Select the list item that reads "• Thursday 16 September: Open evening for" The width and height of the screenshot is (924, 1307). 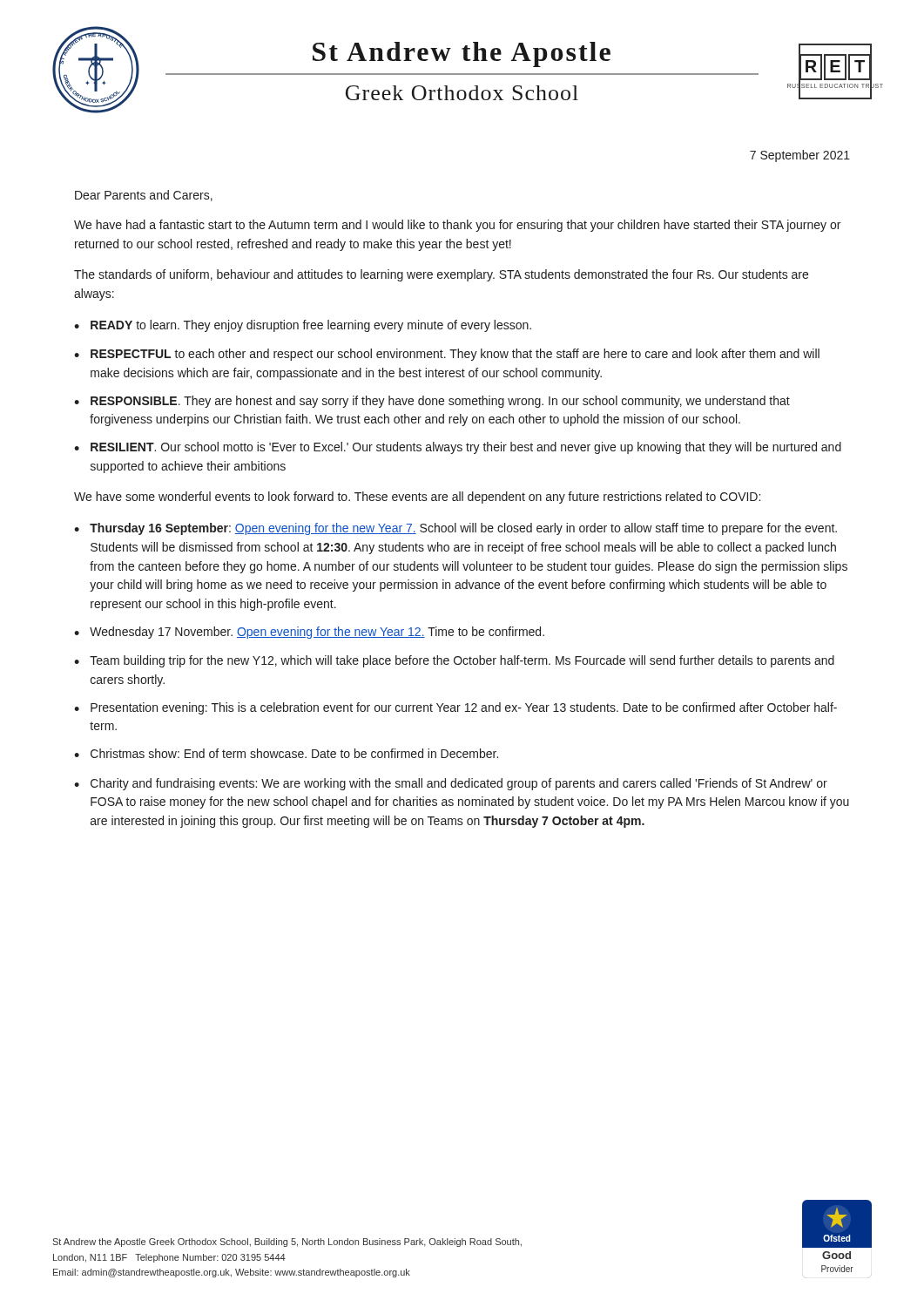coord(462,567)
